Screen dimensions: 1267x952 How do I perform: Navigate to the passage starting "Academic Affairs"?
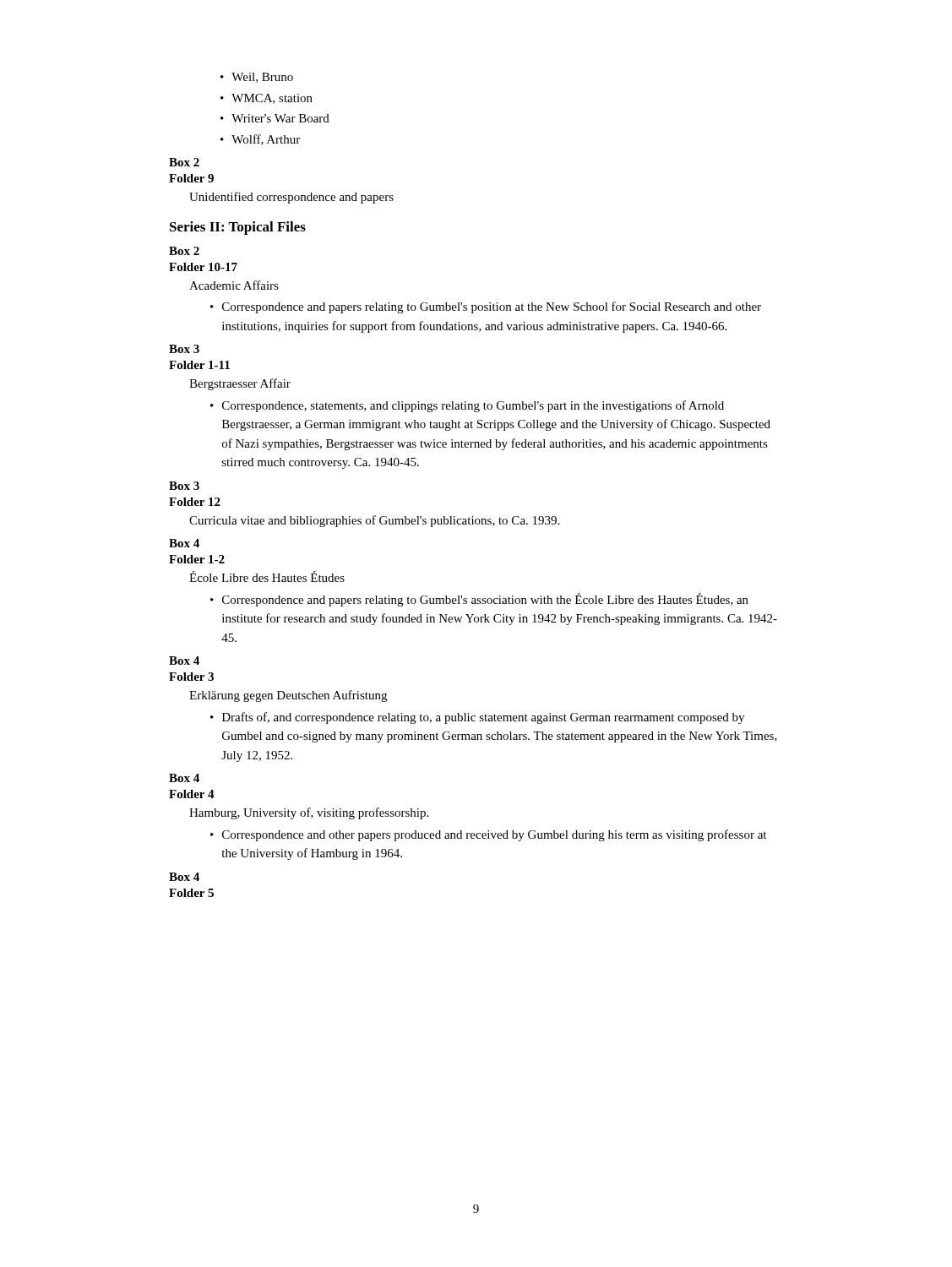pos(234,285)
